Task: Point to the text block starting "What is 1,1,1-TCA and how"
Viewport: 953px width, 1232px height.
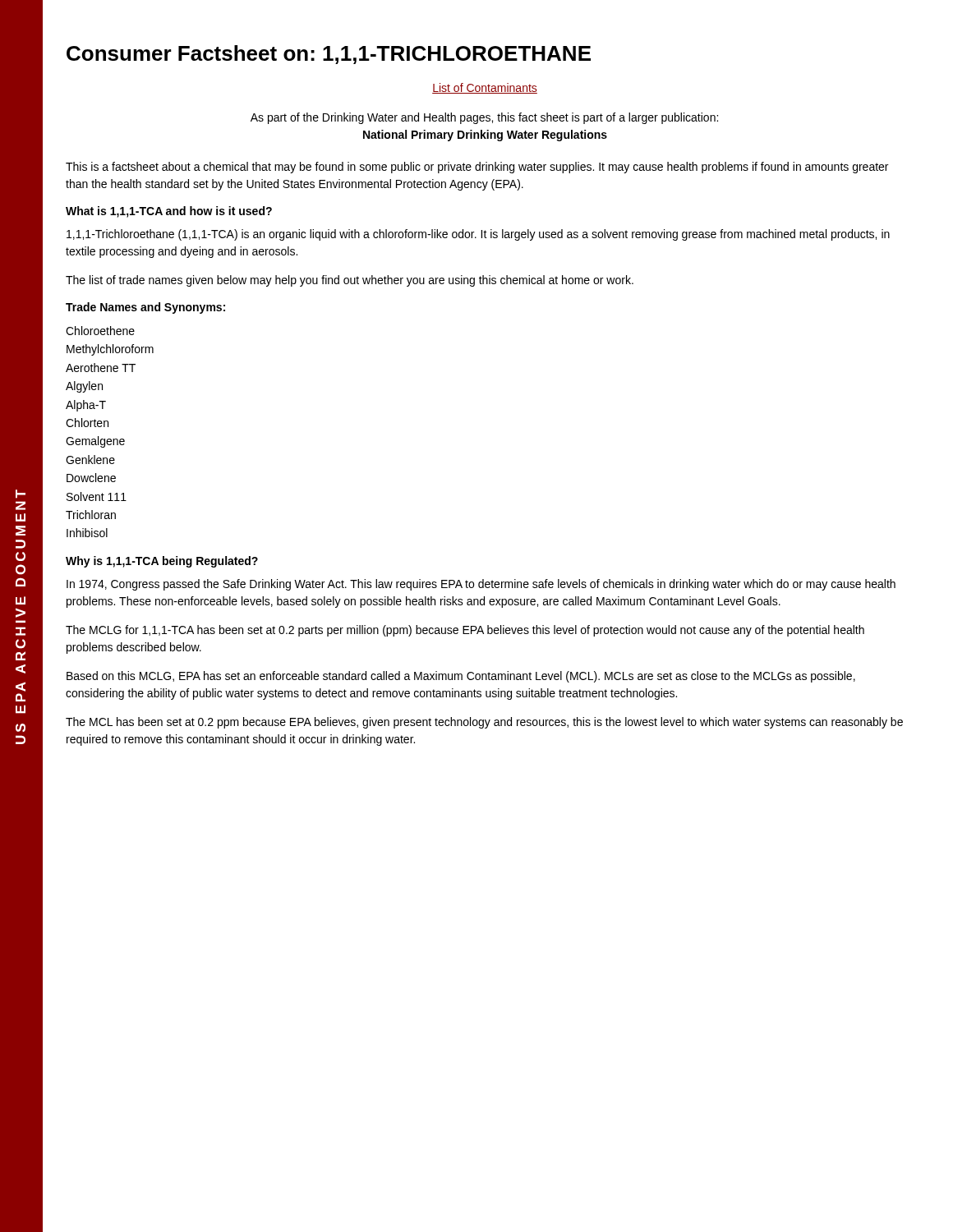Action: coord(169,211)
